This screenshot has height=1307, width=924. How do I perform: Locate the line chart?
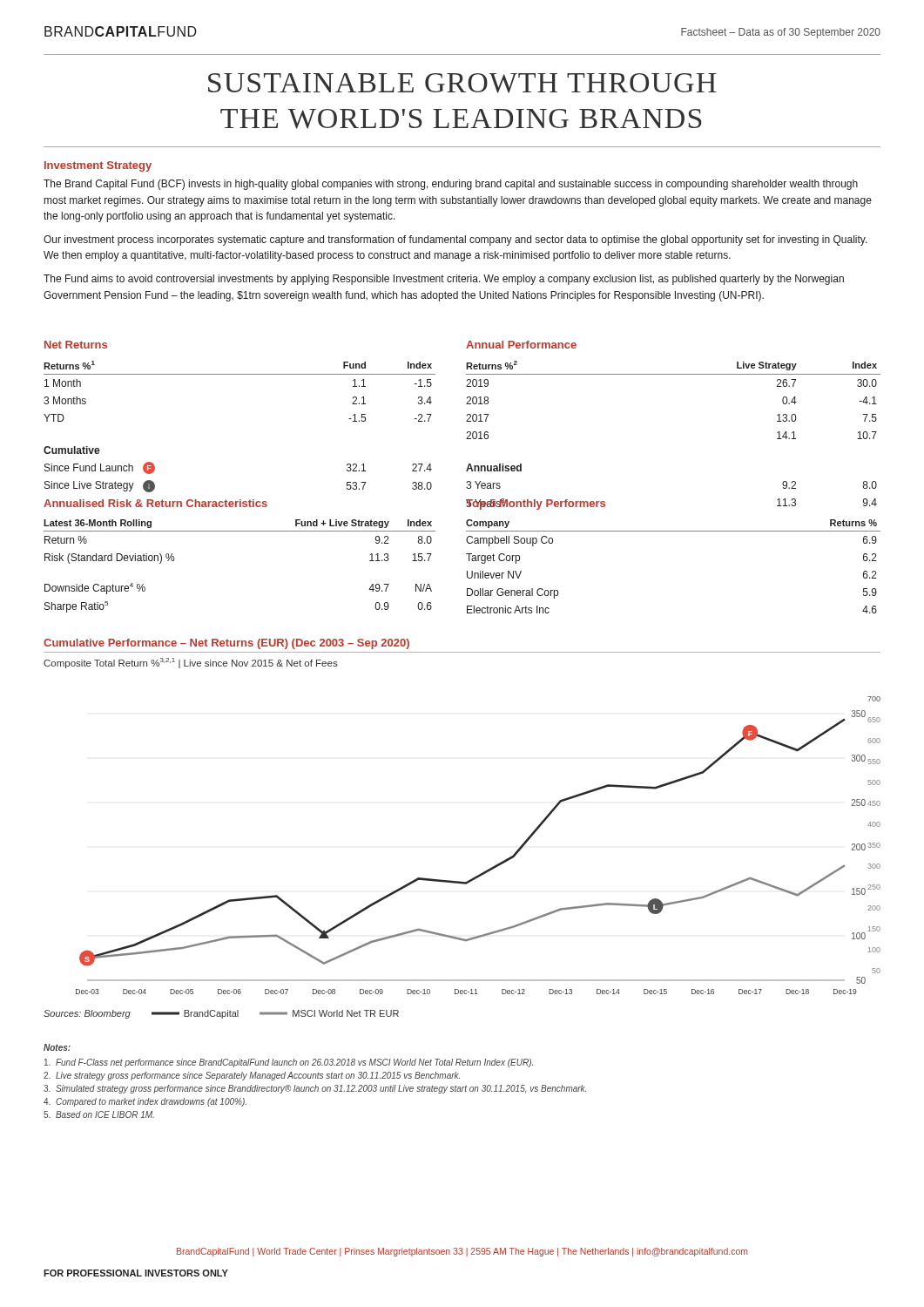pos(462,845)
